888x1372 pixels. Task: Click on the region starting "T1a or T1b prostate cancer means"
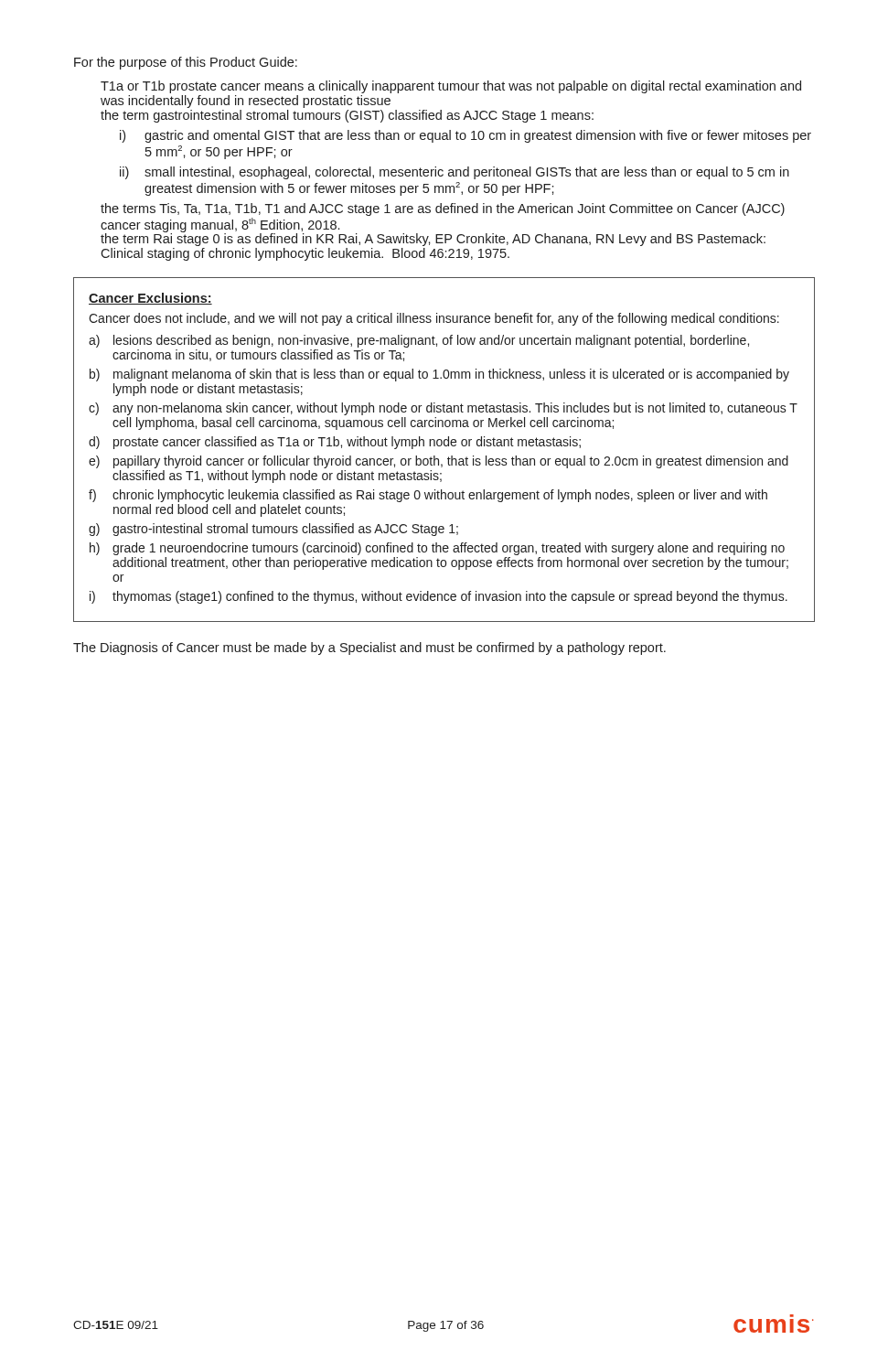point(458,93)
